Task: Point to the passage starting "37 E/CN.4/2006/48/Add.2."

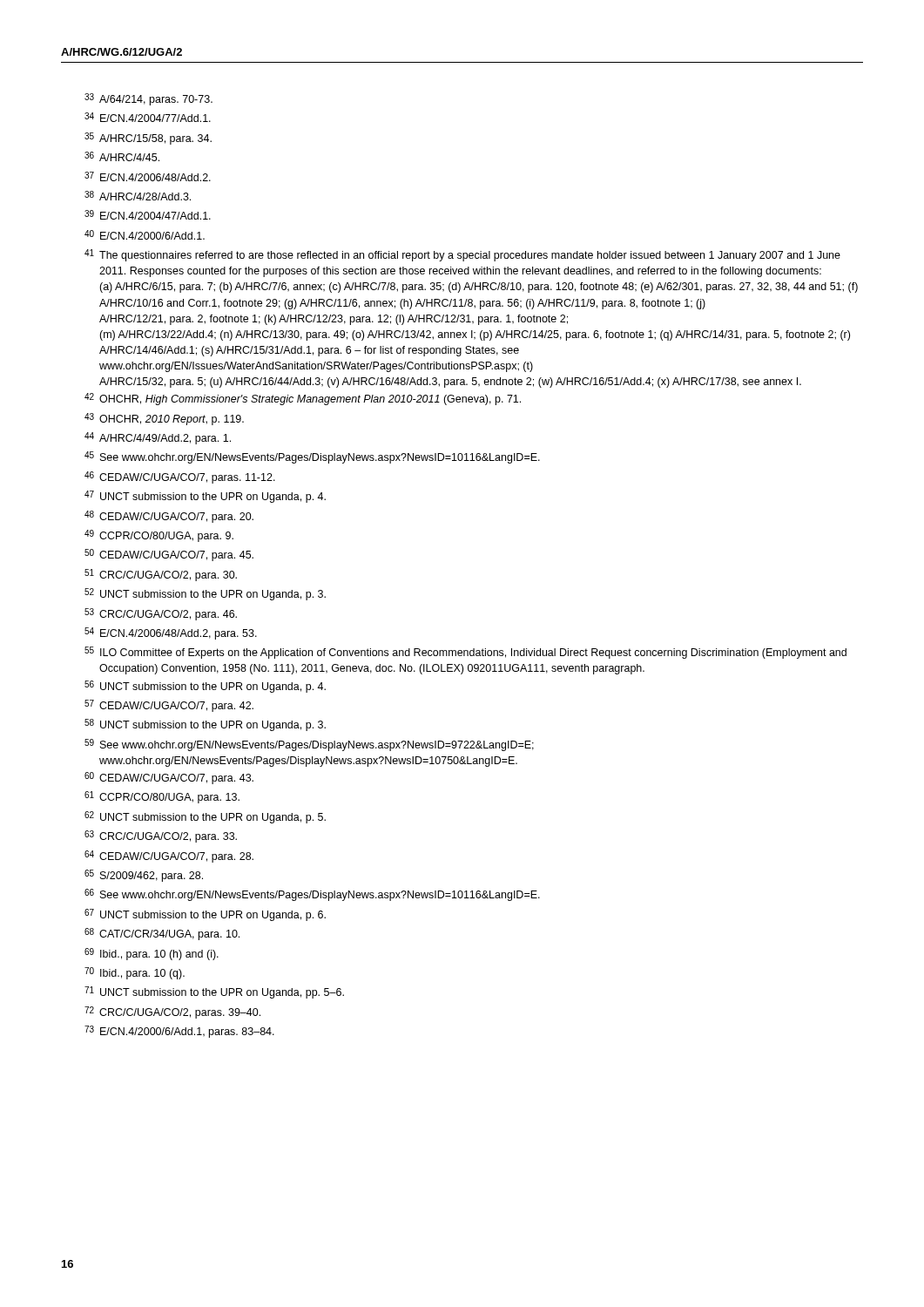Action: point(148,176)
